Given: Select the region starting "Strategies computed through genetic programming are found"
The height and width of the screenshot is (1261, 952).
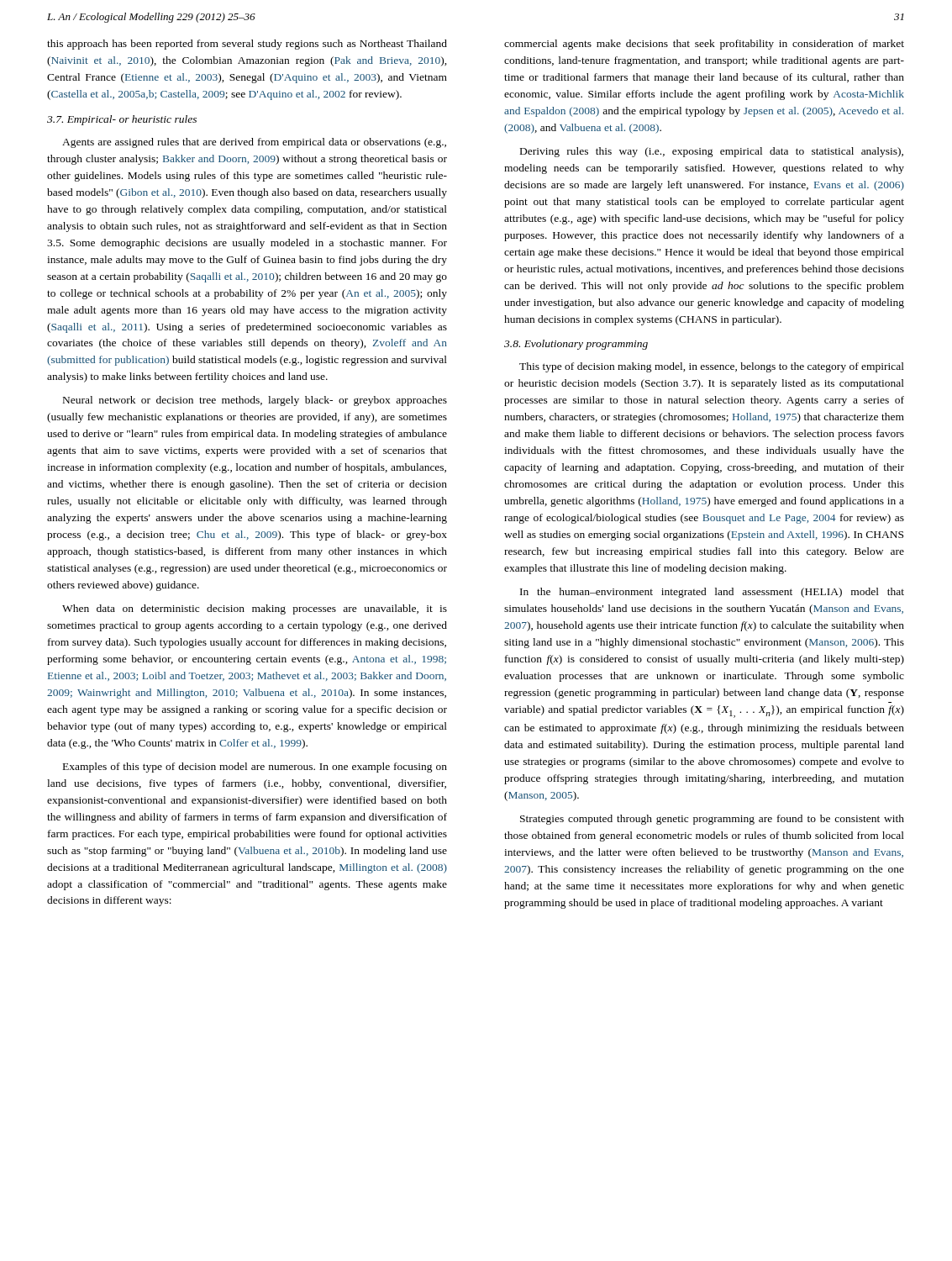Looking at the screenshot, I should pyautogui.click(x=704, y=861).
